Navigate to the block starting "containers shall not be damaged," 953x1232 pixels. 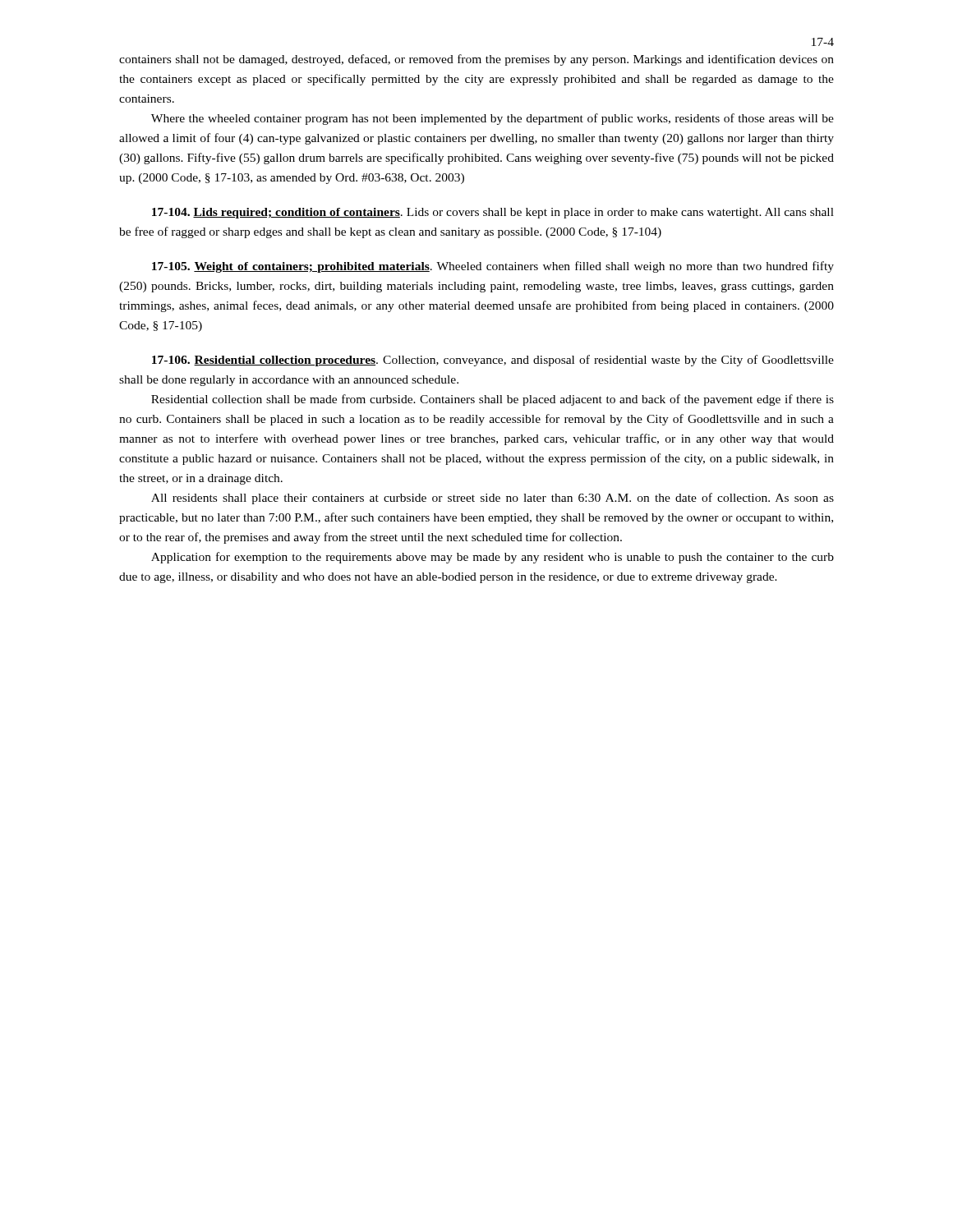coord(476,79)
